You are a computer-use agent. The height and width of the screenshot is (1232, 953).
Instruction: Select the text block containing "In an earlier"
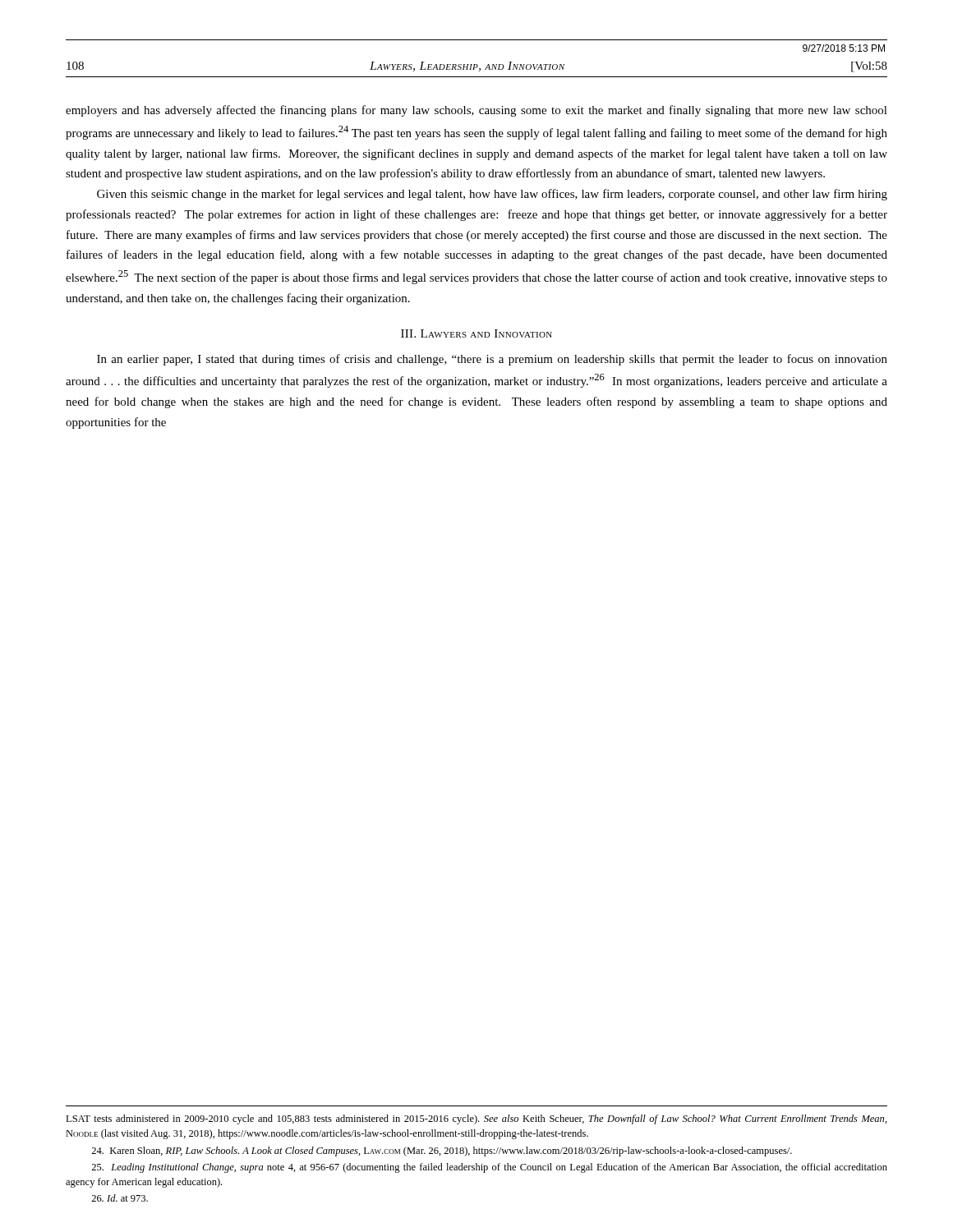[x=476, y=391]
